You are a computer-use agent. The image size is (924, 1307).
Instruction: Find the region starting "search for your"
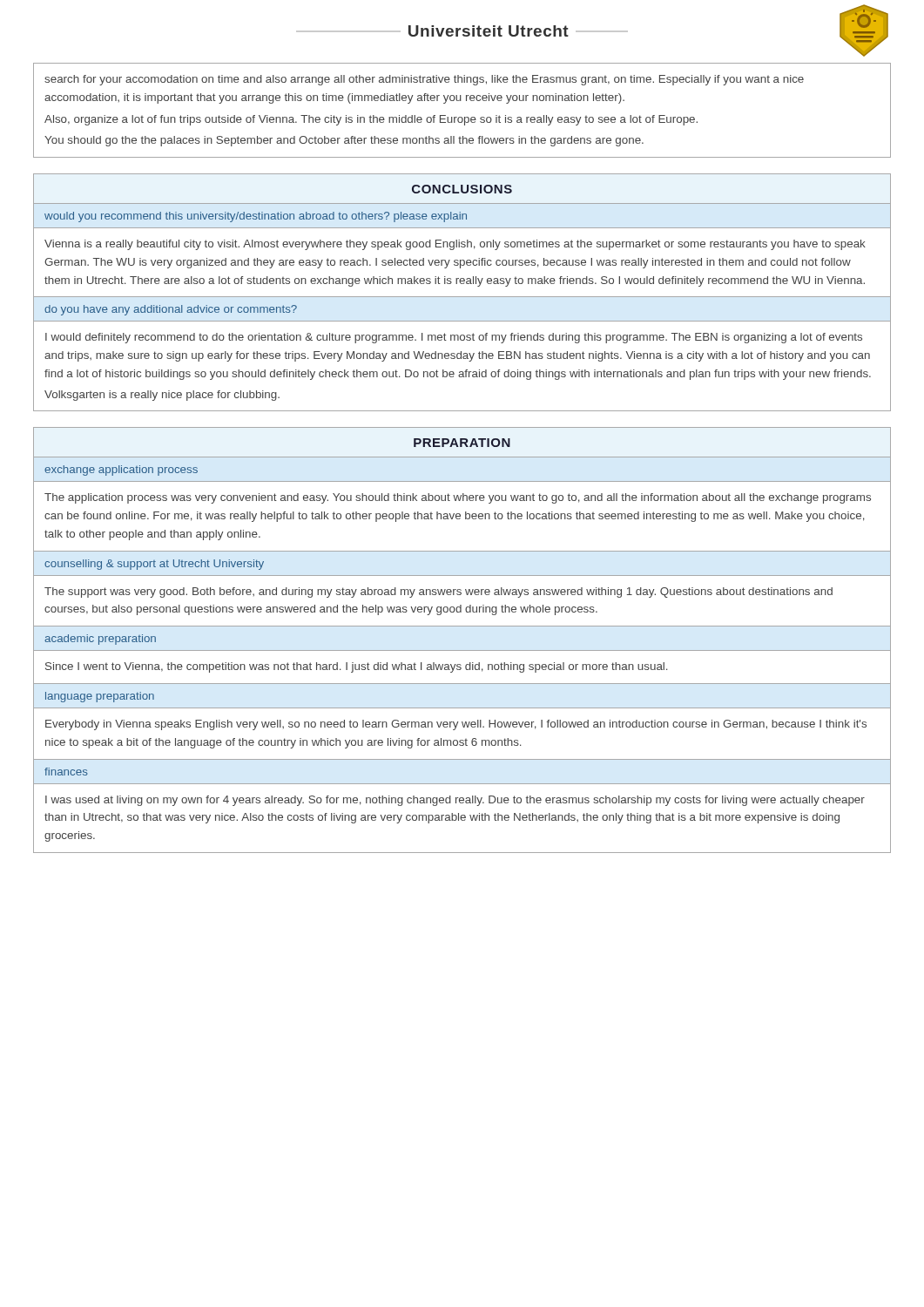(462, 110)
